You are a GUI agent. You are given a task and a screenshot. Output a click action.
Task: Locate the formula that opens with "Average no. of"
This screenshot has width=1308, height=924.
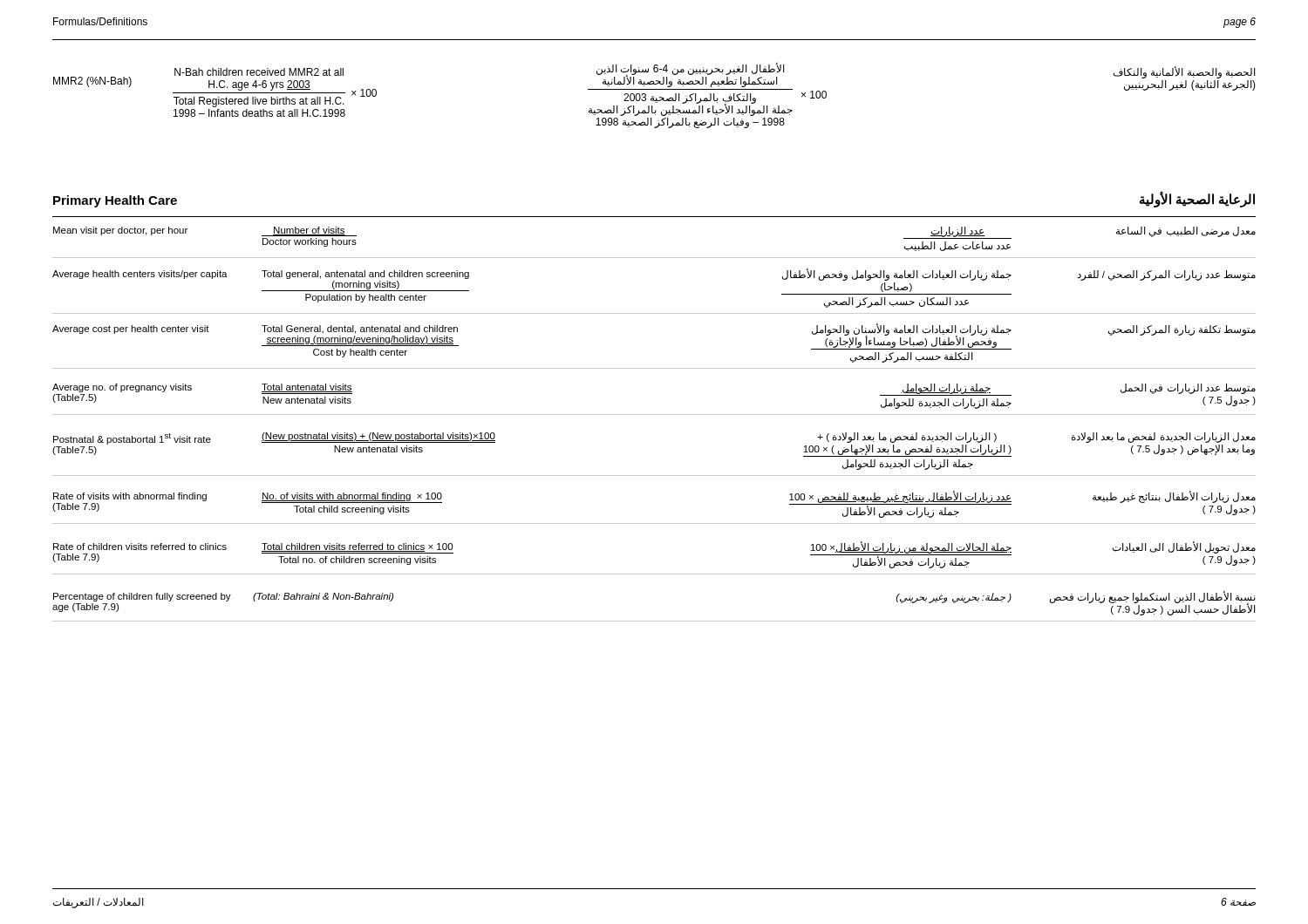[77, 396]
